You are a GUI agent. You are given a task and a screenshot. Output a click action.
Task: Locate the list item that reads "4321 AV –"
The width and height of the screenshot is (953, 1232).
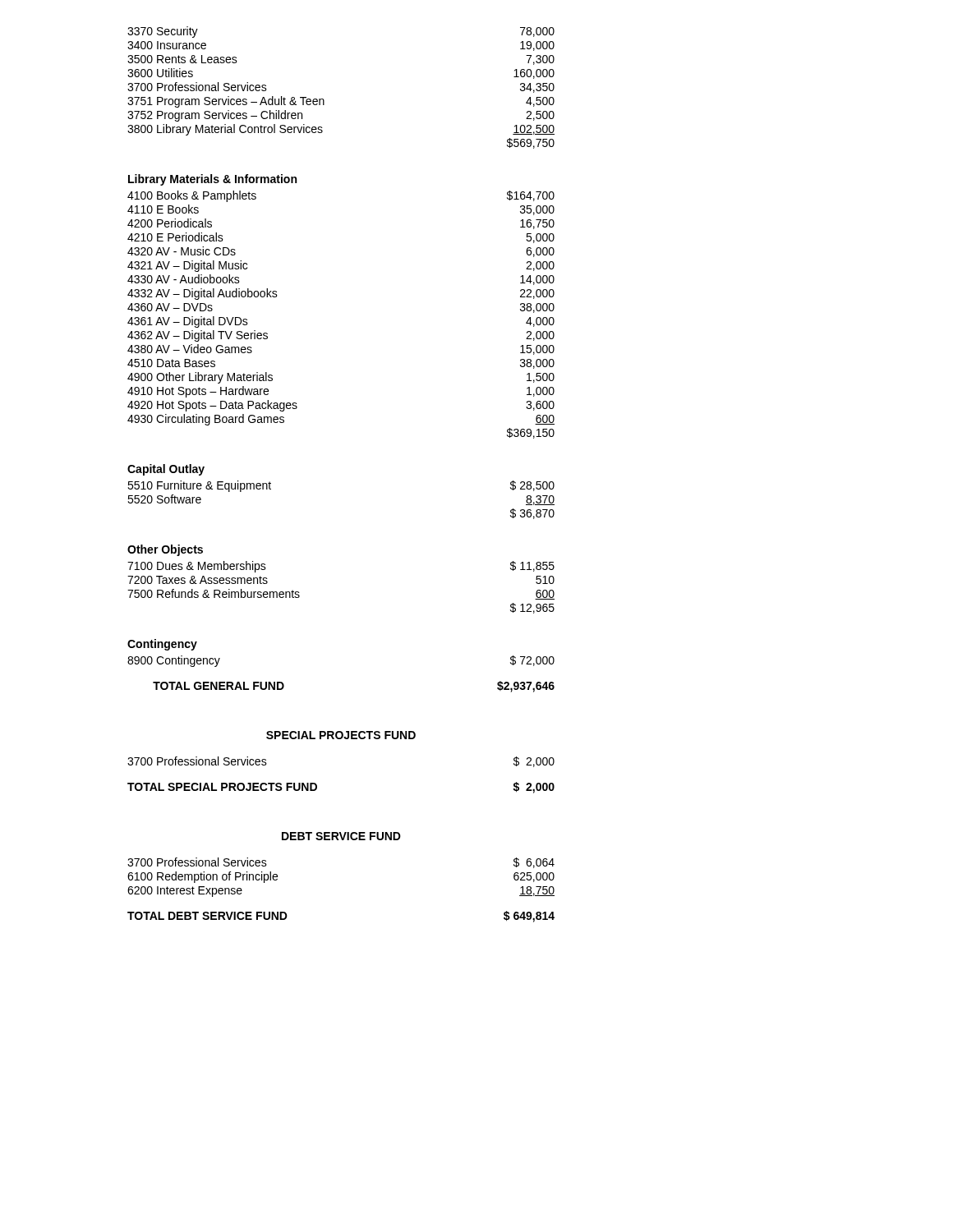[x=188, y=268]
